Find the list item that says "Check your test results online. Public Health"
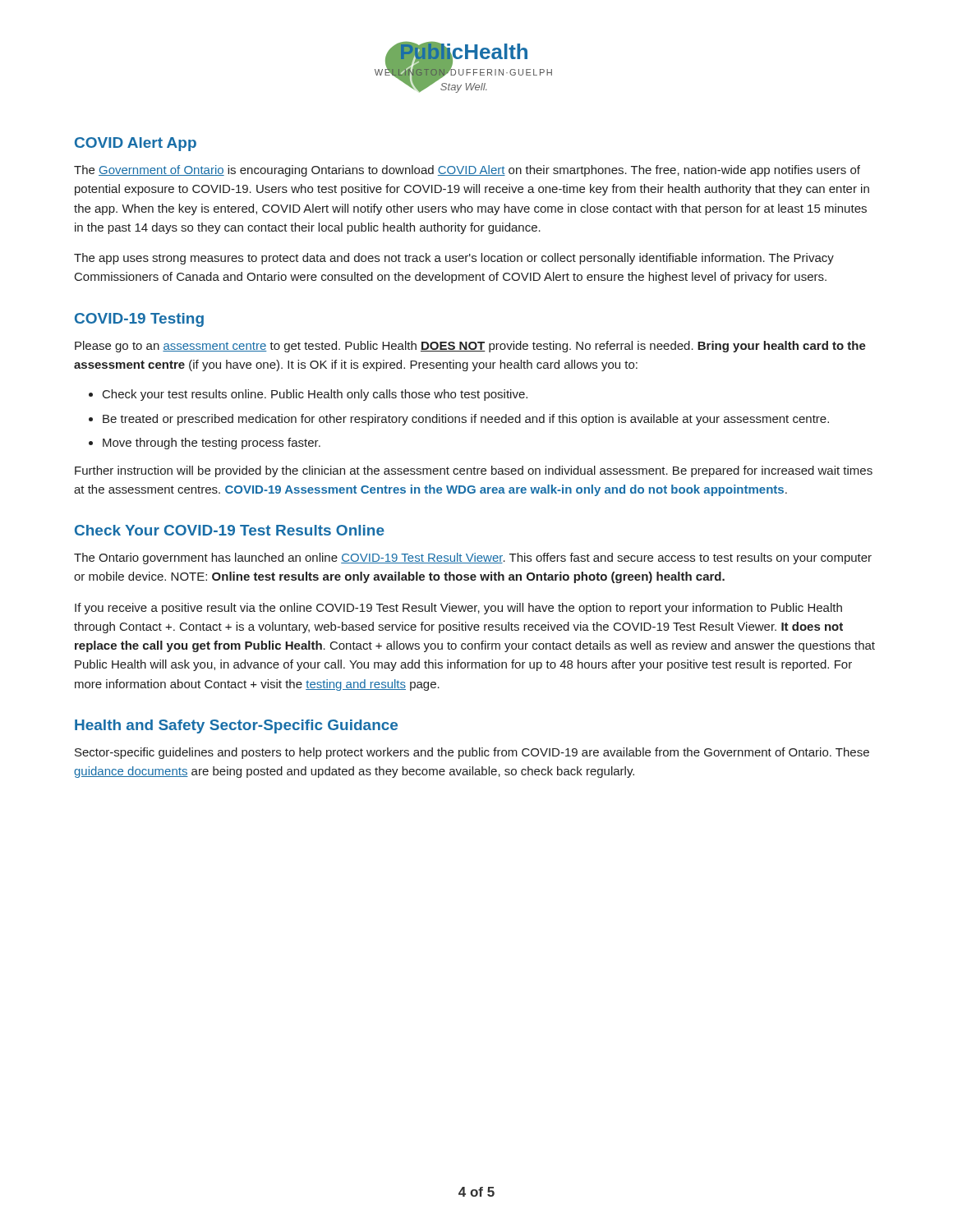Viewport: 953px width, 1232px height. click(476, 394)
